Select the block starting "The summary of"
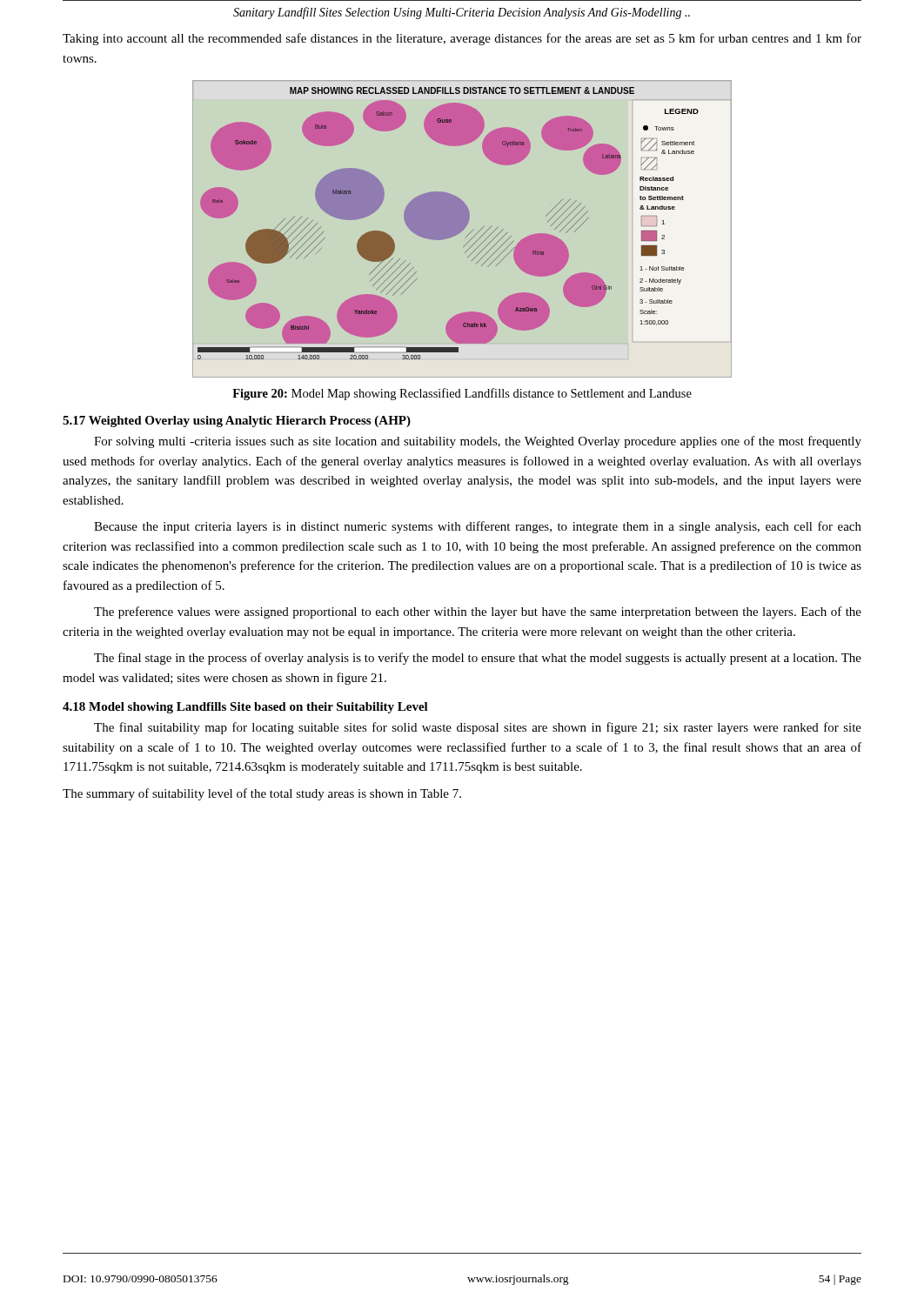 [262, 793]
